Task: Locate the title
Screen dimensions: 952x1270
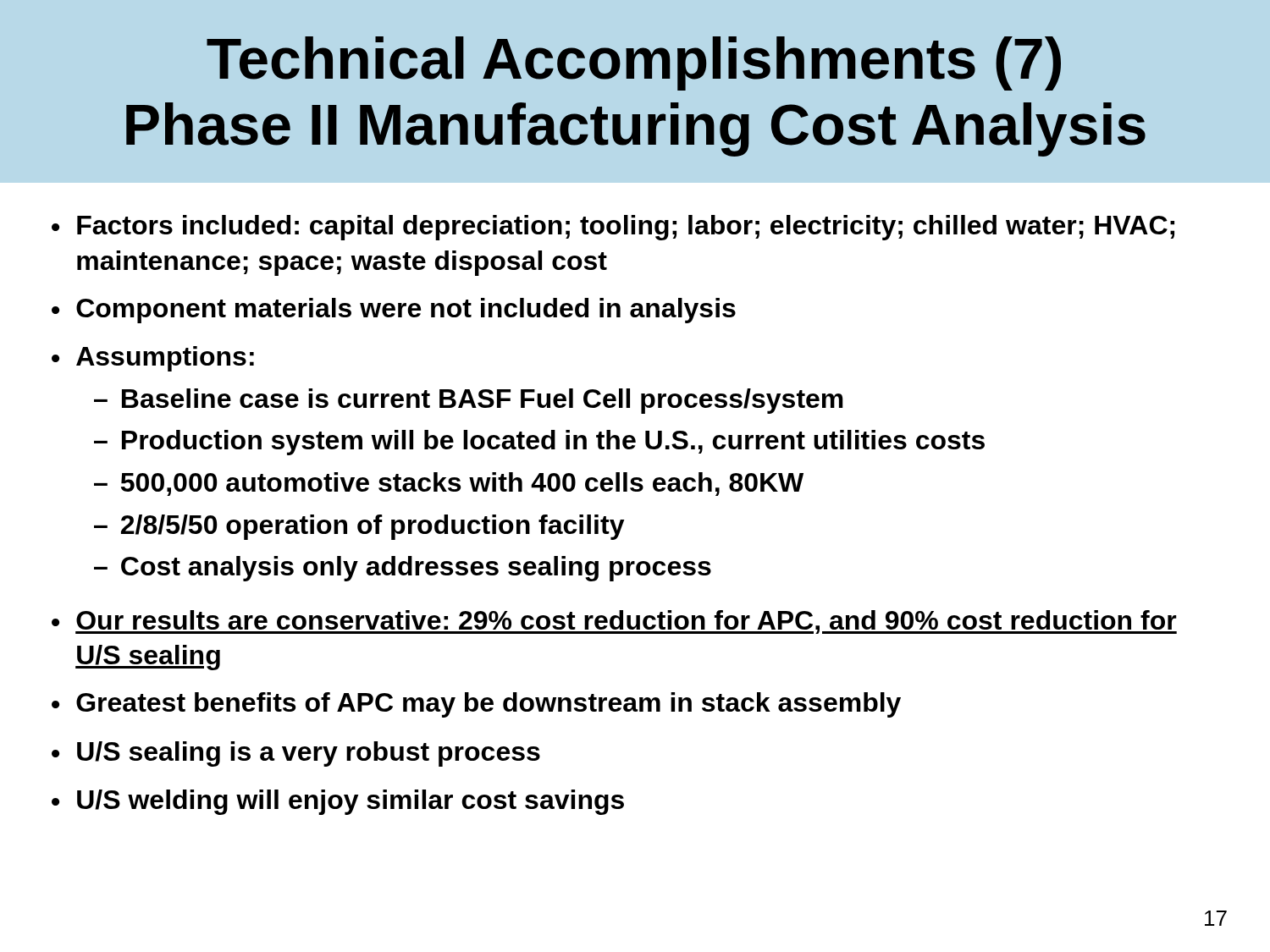Action: [x=635, y=92]
